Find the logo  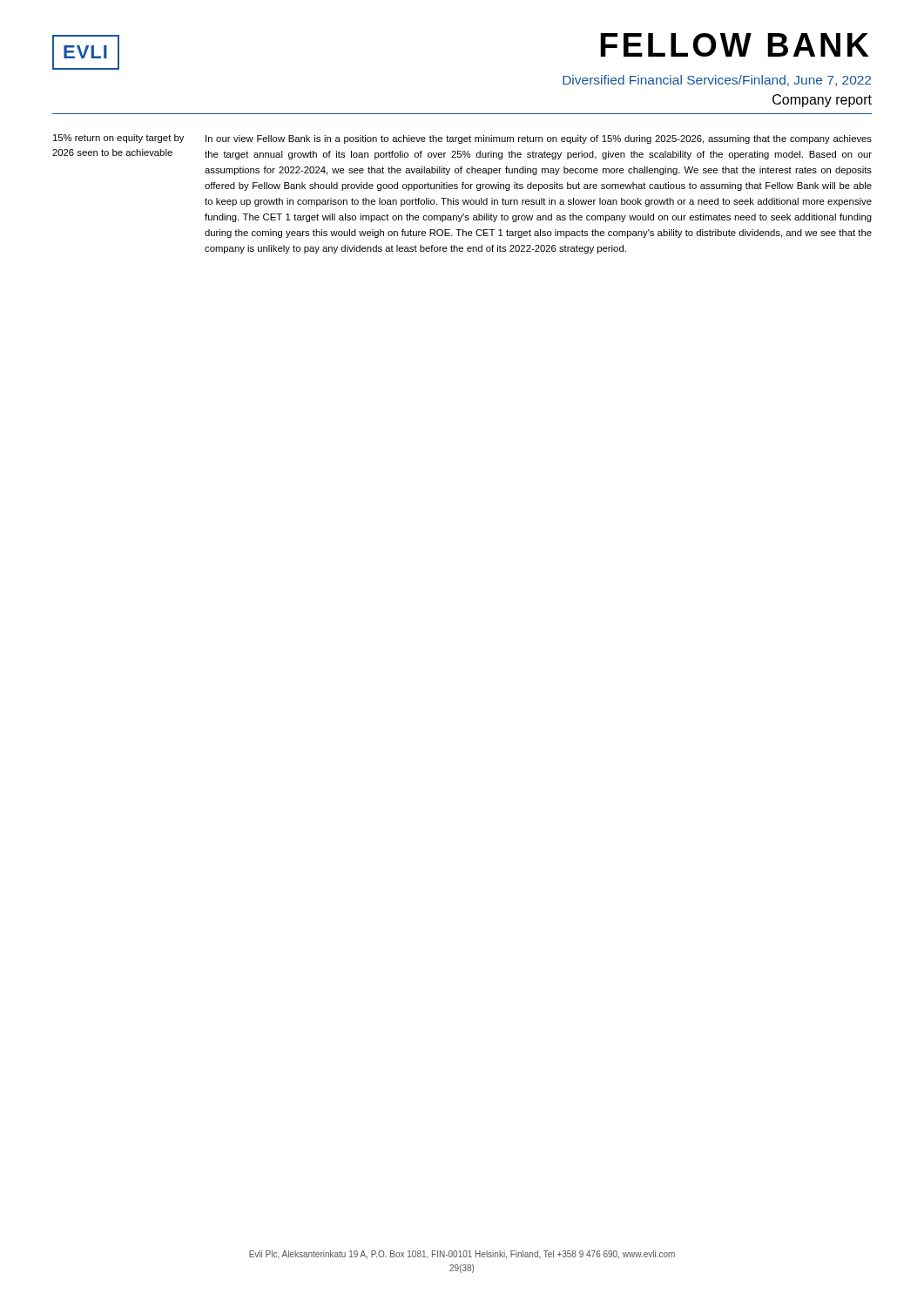coord(86,52)
